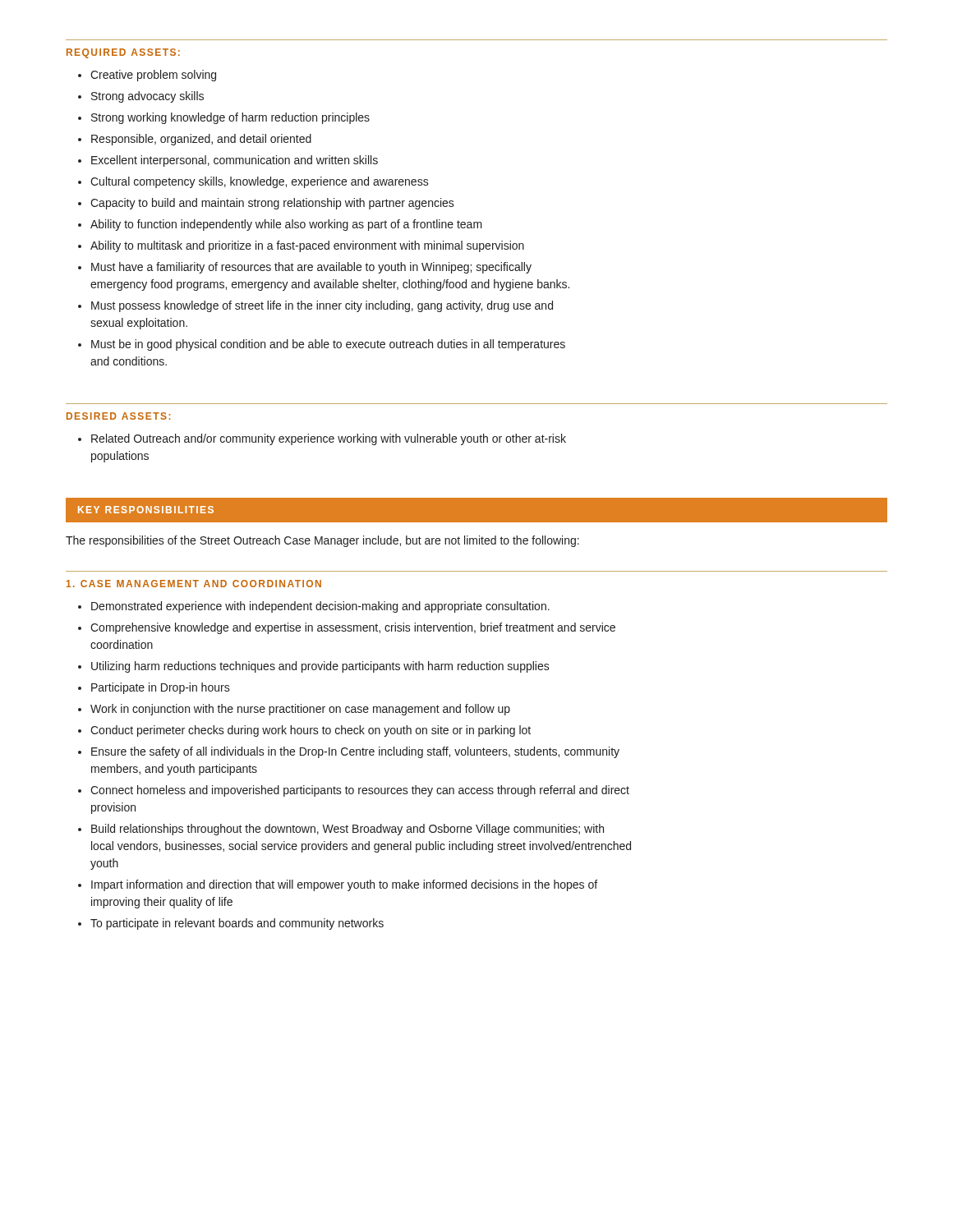The width and height of the screenshot is (953, 1232).
Task: Find the block on this page that starts "Capacity to build"
Action: coord(272,203)
